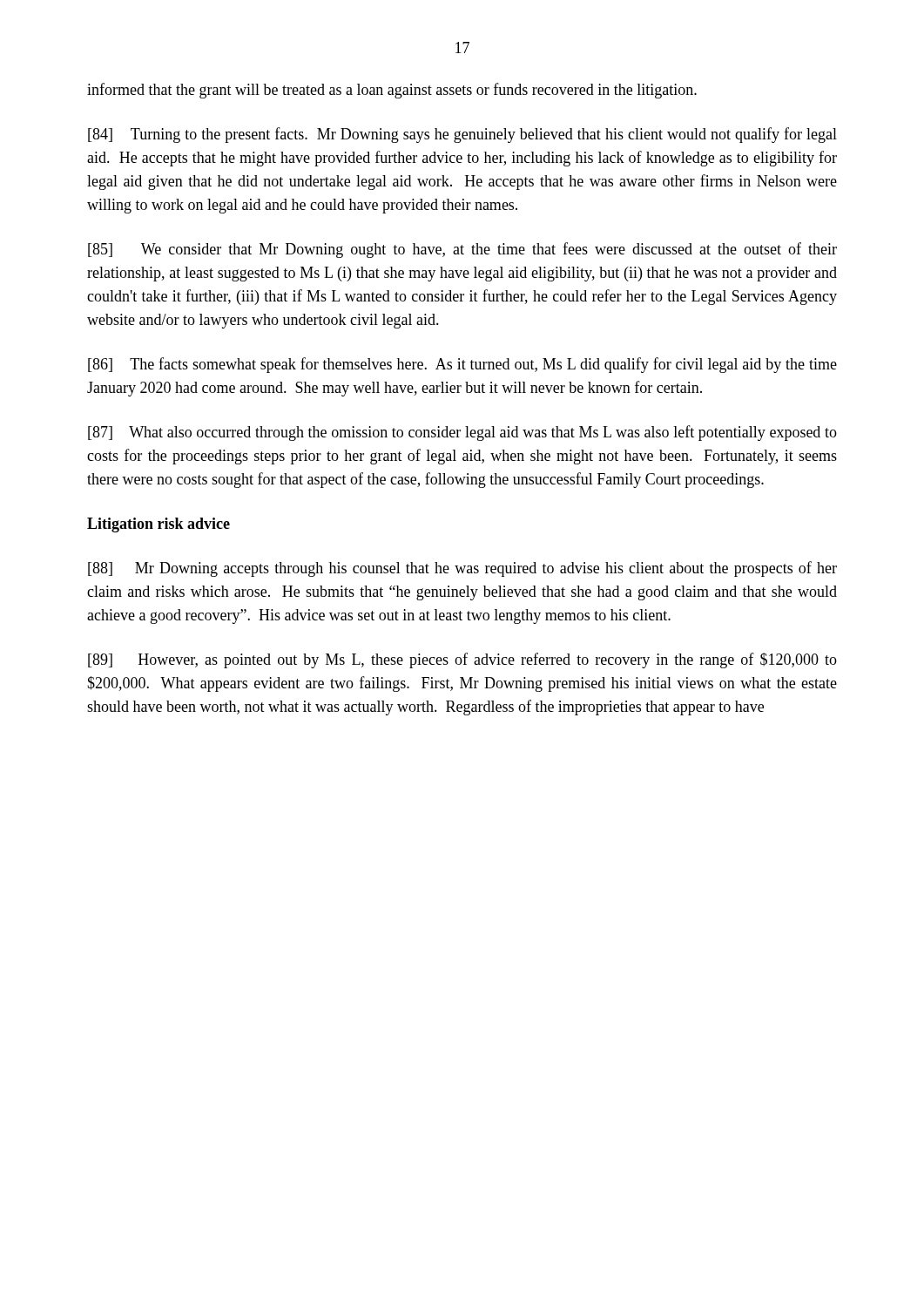924x1307 pixels.
Task: Click where it says "Litigation risk advice"
Action: (159, 524)
